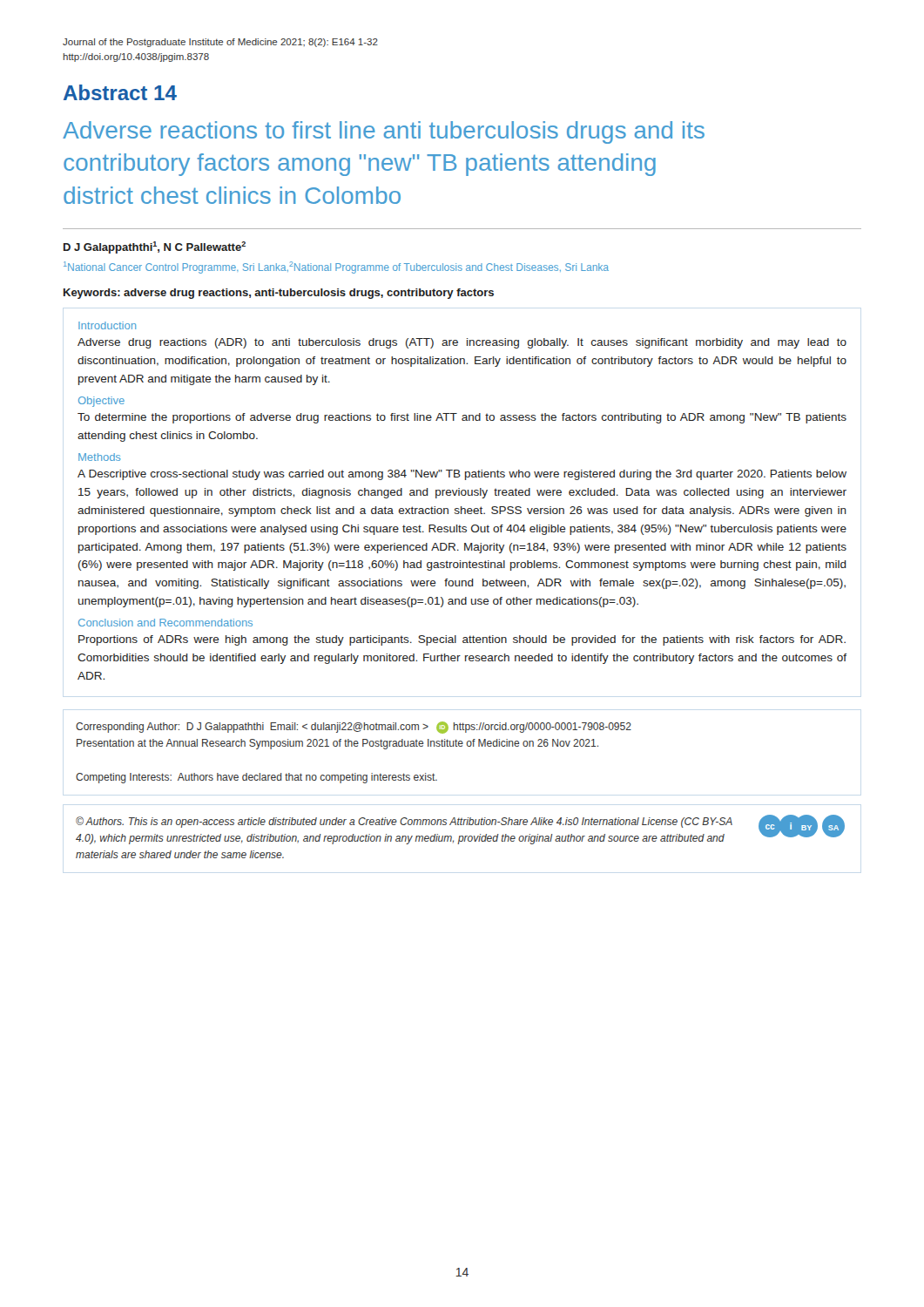The image size is (924, 1307).
Task: Locate the text block that reads "Keywords: adverse drug"
Action: (278, 293)
